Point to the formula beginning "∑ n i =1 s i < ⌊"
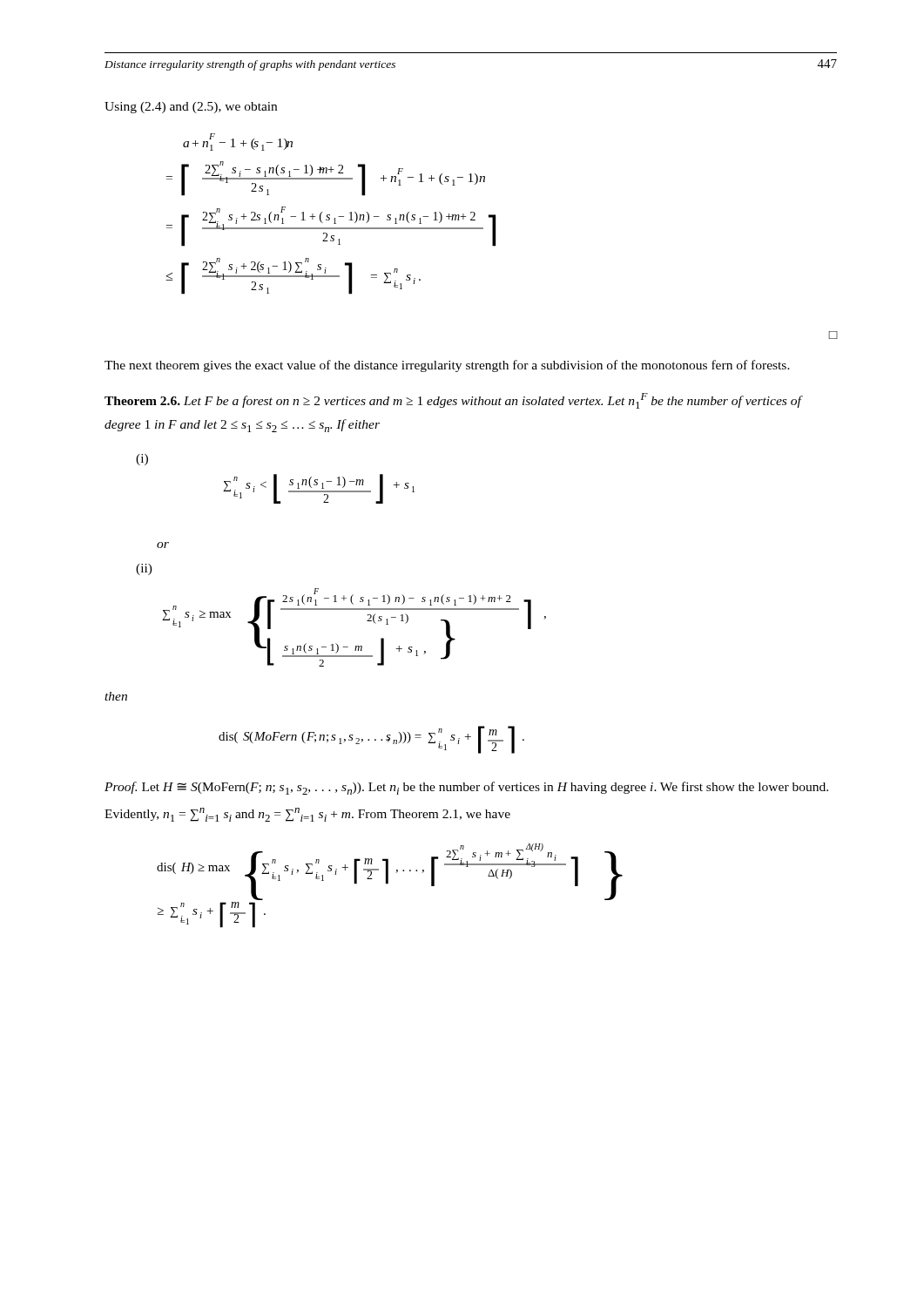Image resolution: width=924 pixels, height=1307 pixels. [354, 498]
